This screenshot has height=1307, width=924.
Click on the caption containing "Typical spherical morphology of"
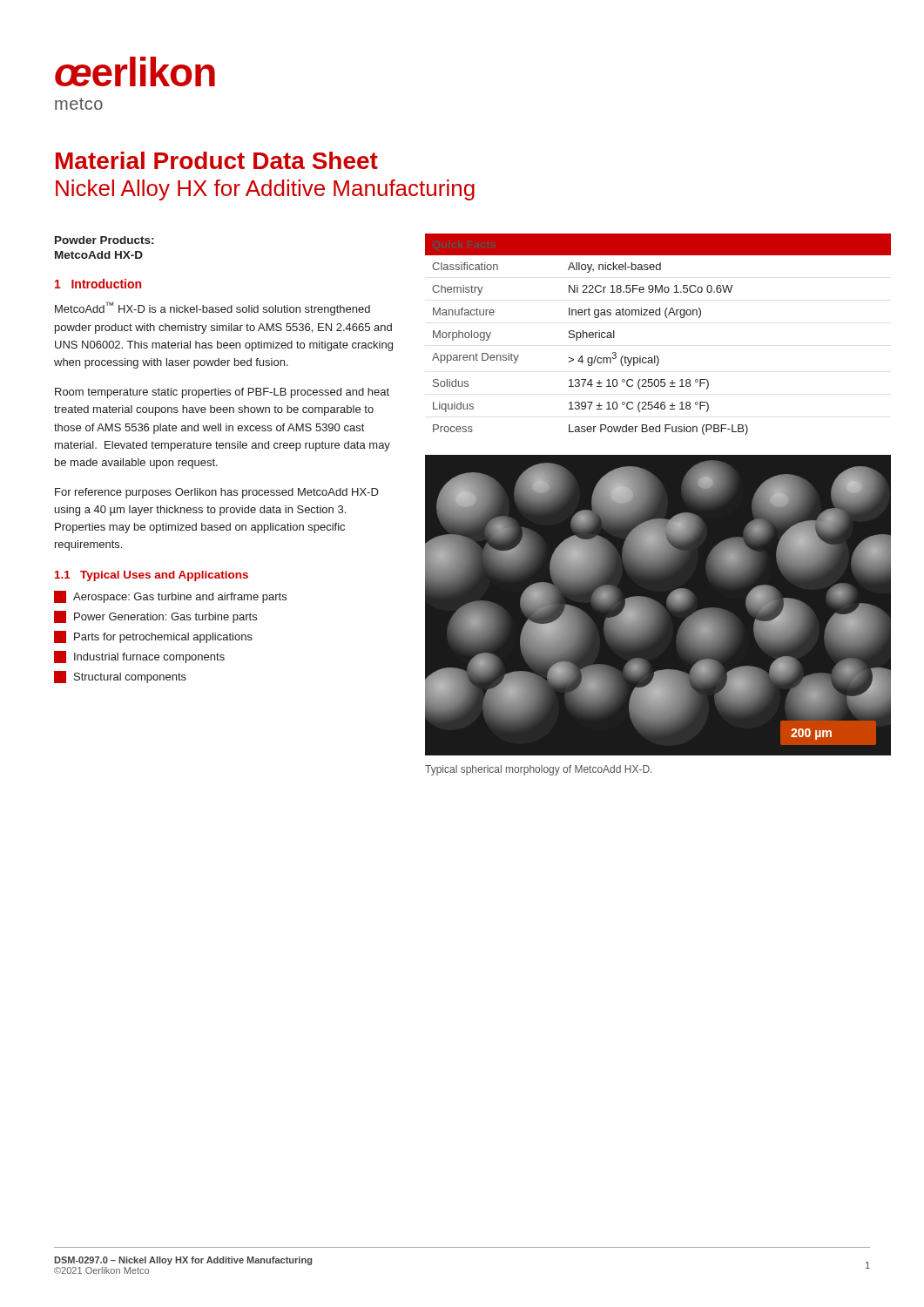point(539,769)
